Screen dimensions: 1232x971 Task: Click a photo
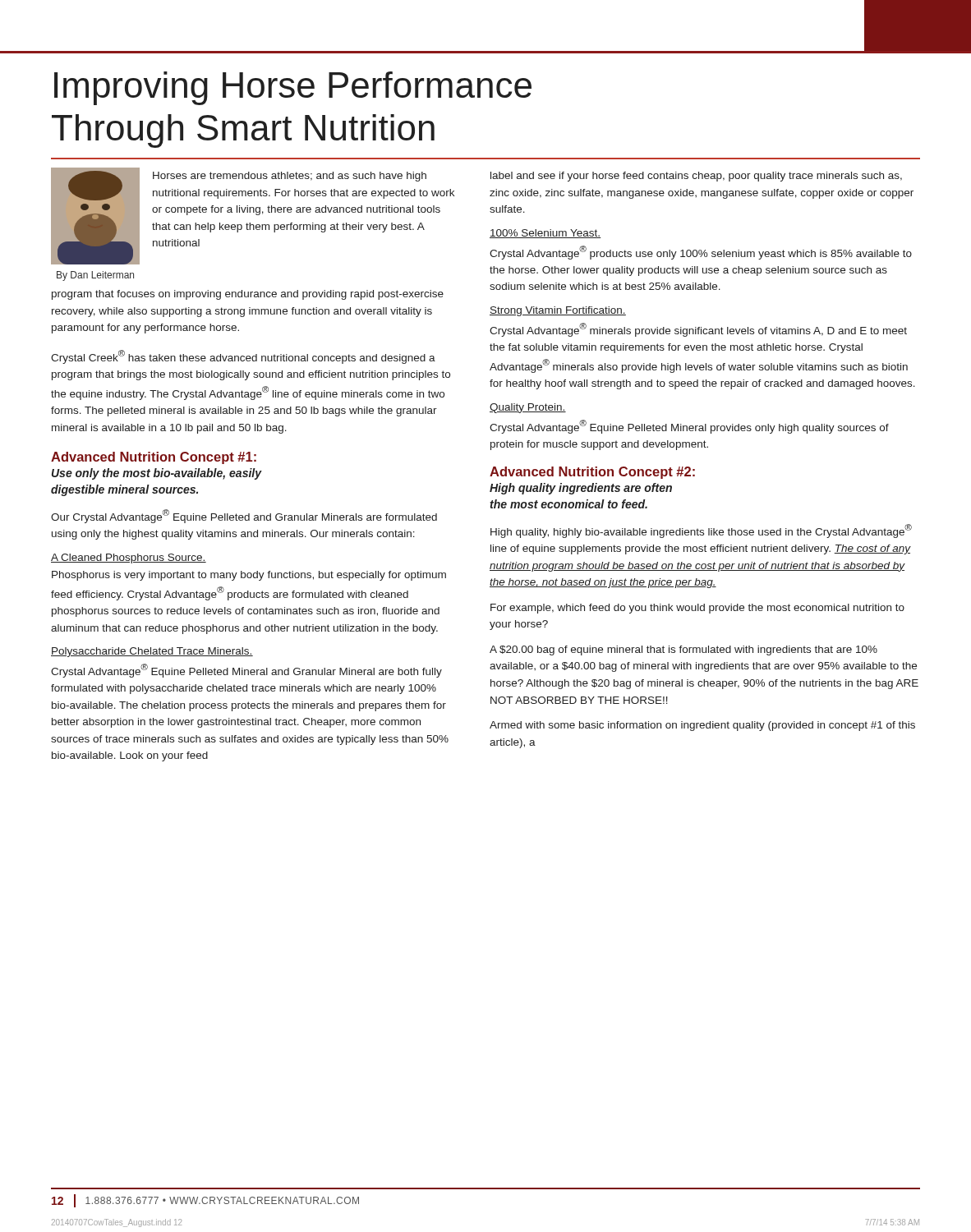click(95, 224)
